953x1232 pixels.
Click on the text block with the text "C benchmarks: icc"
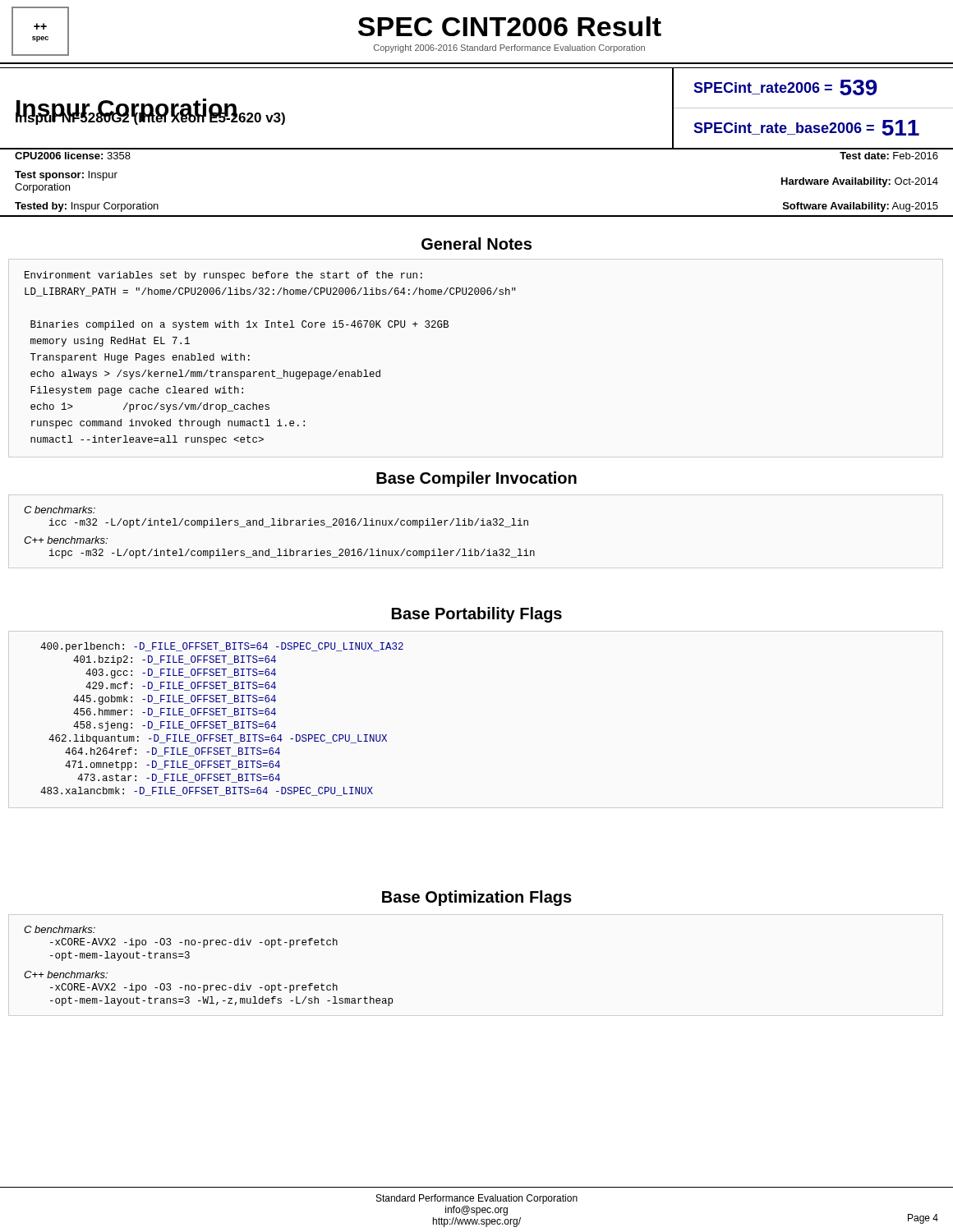coord(277,516)
